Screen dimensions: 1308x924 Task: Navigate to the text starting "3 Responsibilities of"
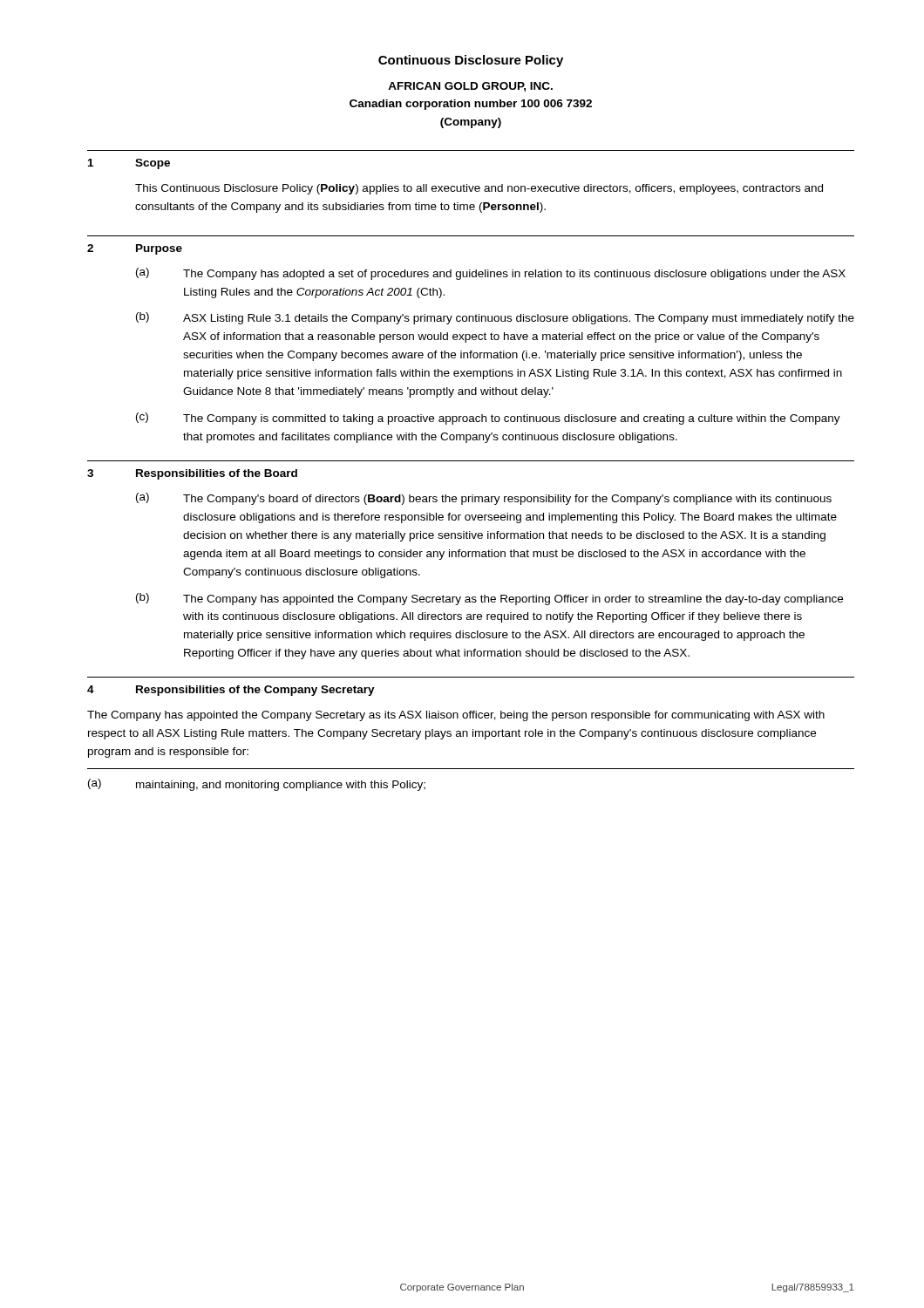click(x=471, y=472)
